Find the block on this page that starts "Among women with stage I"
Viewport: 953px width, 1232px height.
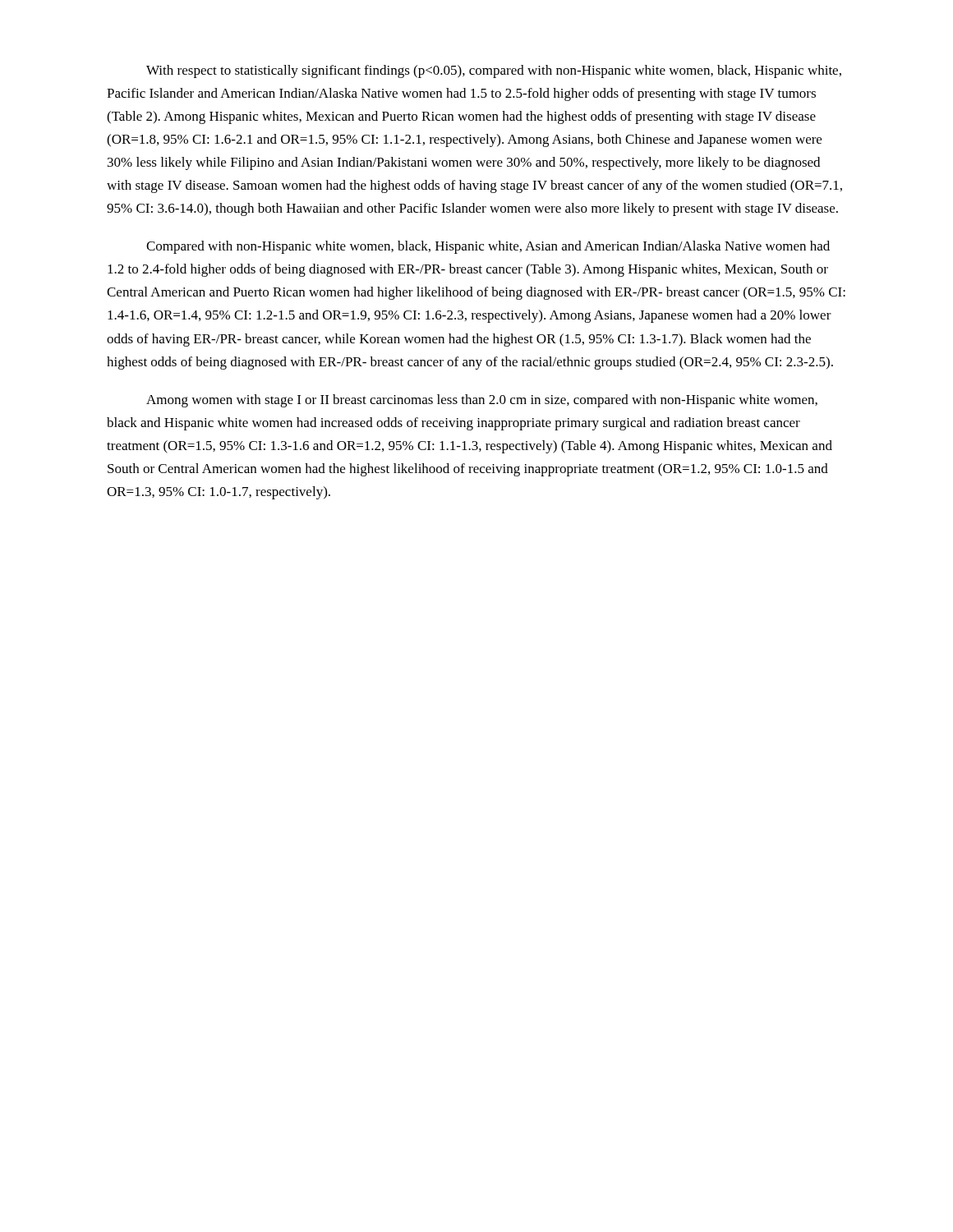476,446
